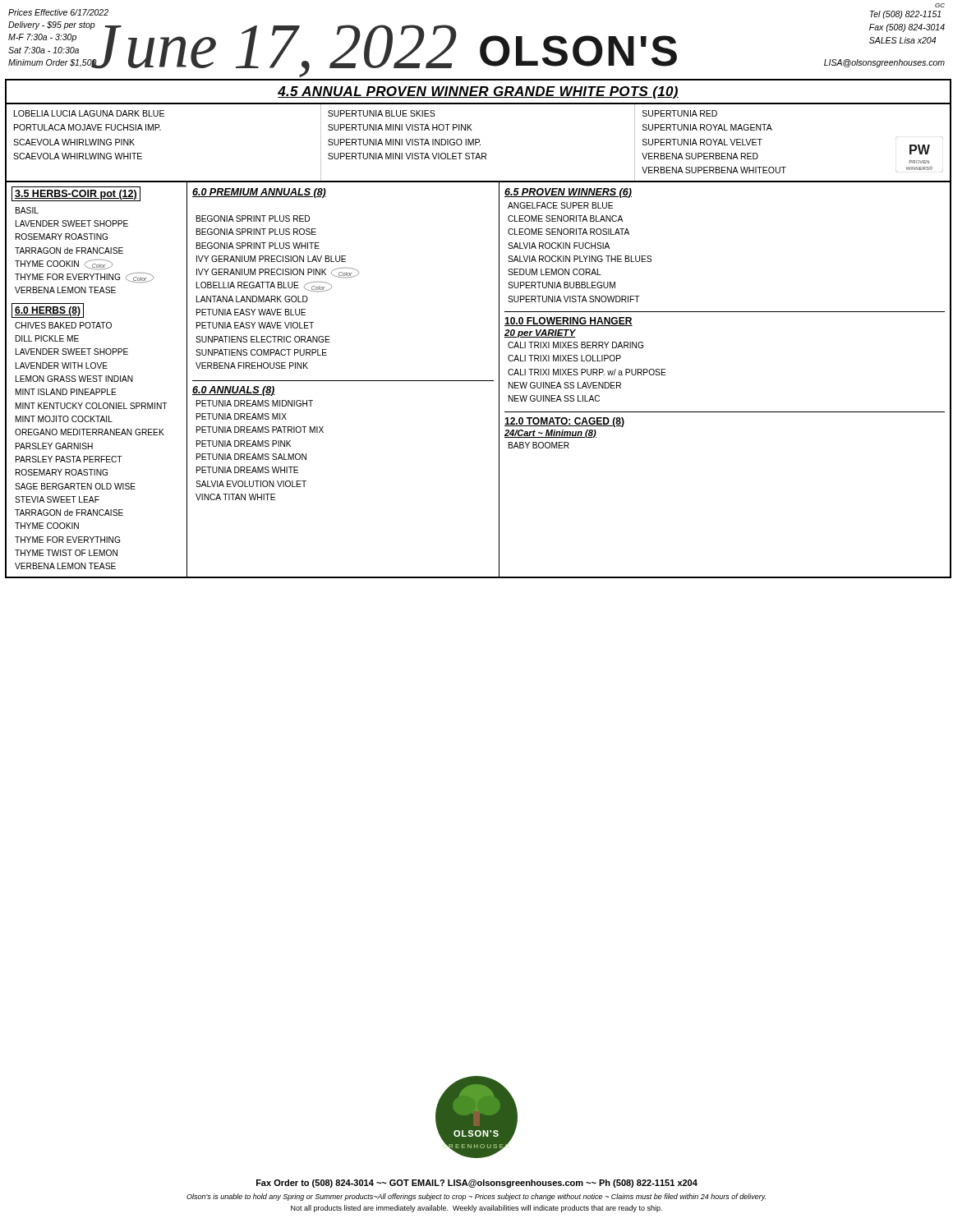Locate the text block starting "3.5 HERBS-COIR pot (12)"
Screen dimensions: 1232x953
coord(76,193)
